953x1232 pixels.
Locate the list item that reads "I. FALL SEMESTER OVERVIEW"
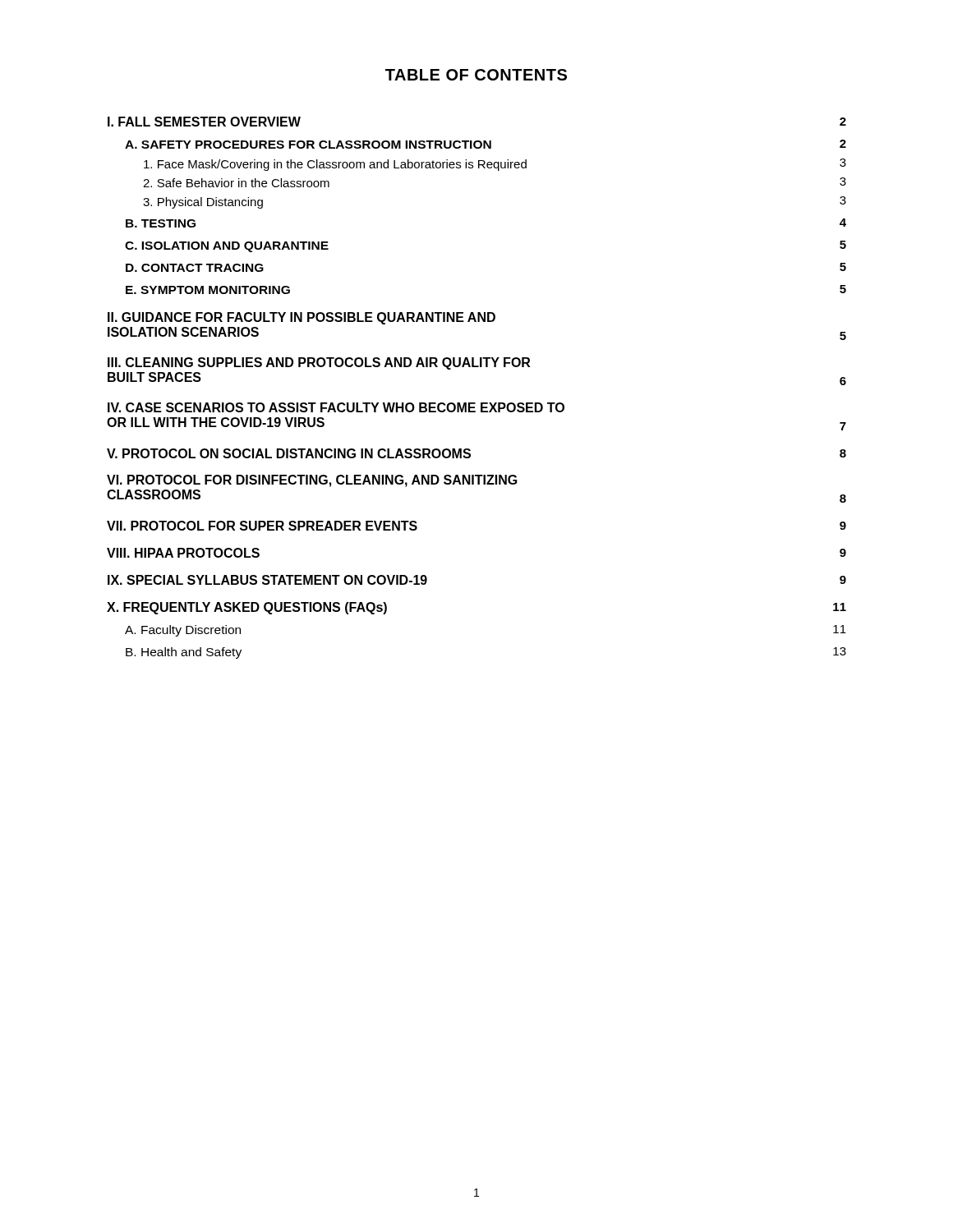click(195, 121)
